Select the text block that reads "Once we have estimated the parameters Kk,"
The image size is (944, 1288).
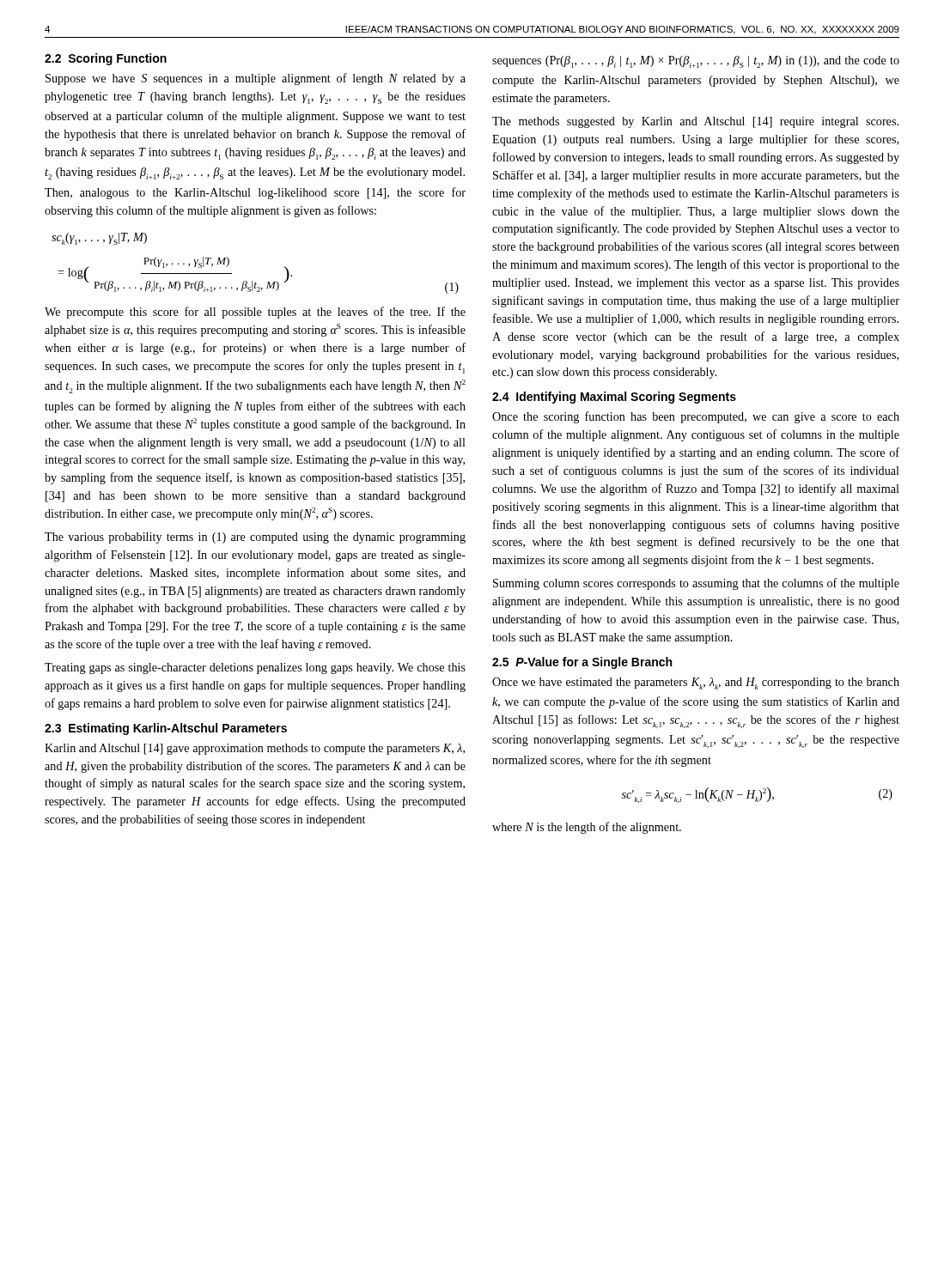pyautogui.click(x=696, y=721)
